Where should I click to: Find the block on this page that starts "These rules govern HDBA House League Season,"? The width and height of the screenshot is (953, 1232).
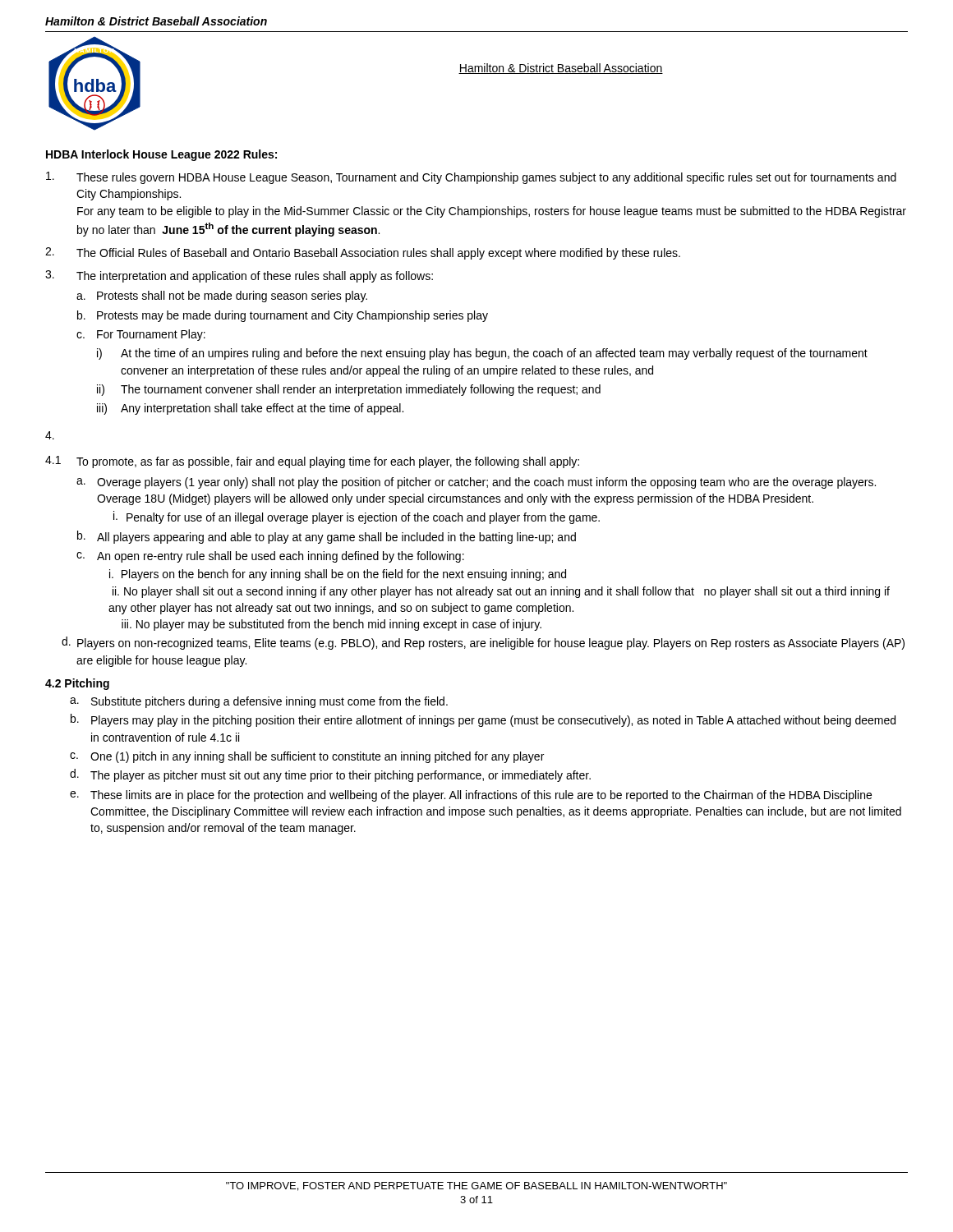476,204
